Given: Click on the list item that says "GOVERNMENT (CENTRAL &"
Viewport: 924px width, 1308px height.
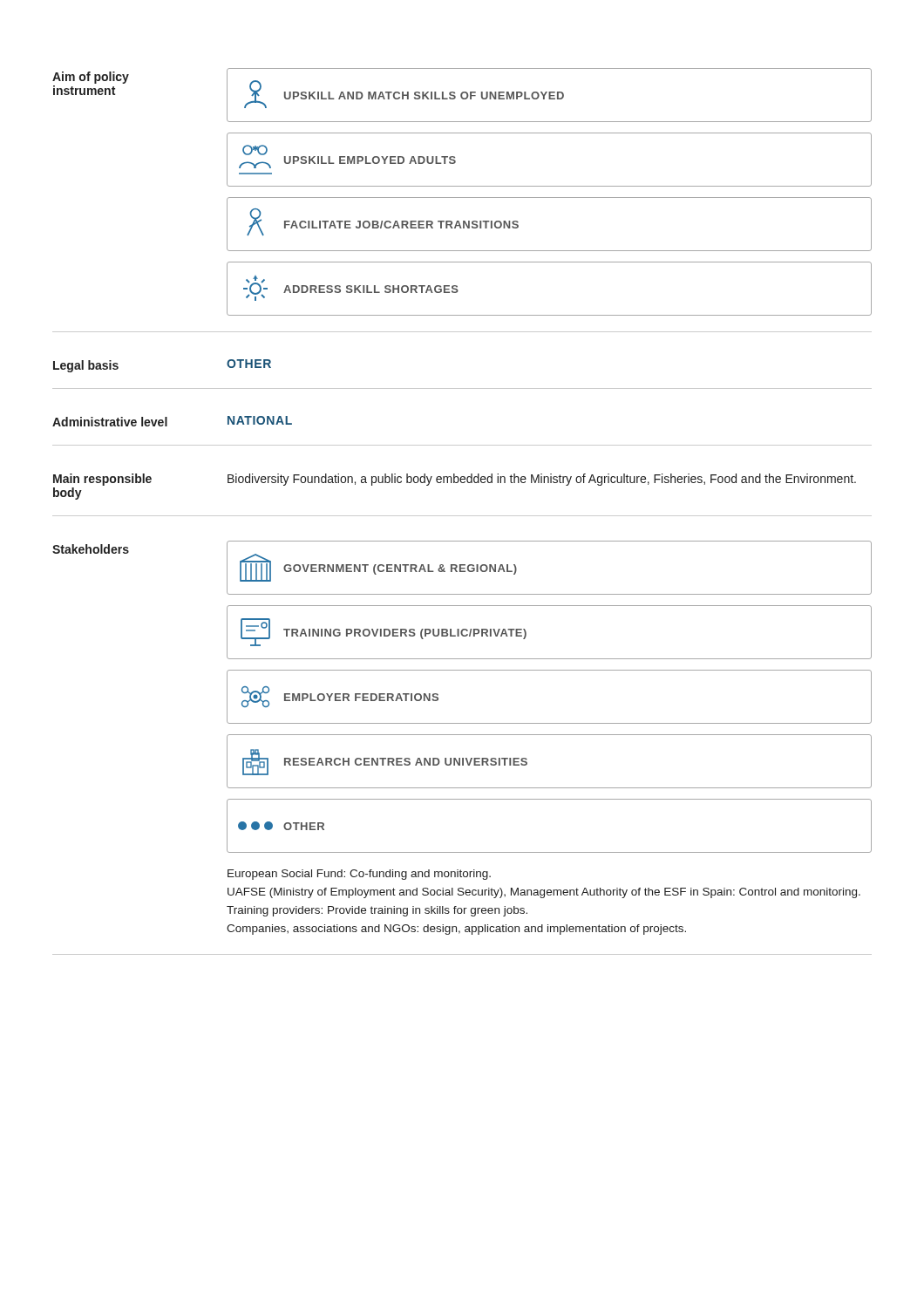Looking at the screenshot, I should [377, 568].
